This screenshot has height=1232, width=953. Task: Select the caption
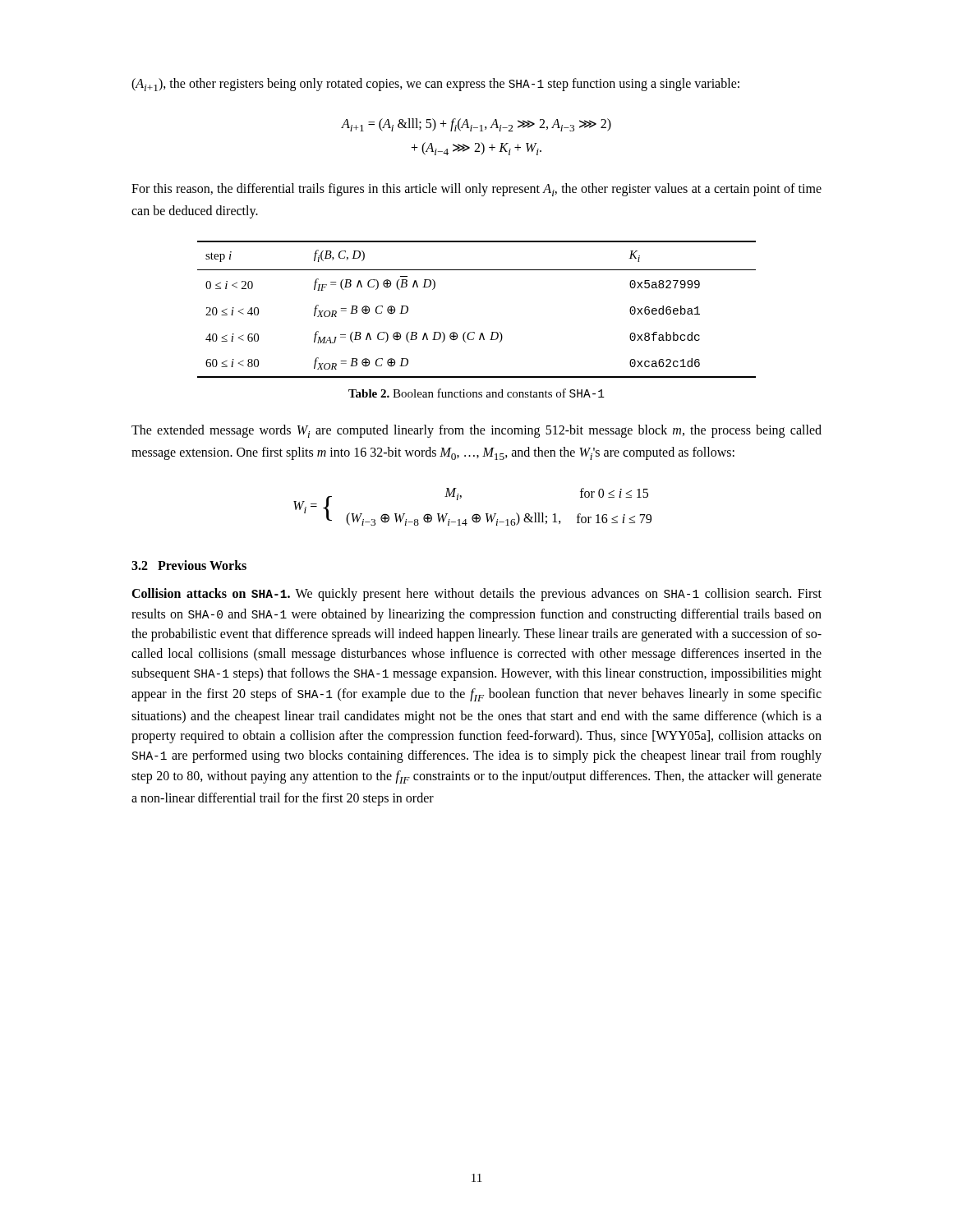pyautogui.click(x=476, y=394)
